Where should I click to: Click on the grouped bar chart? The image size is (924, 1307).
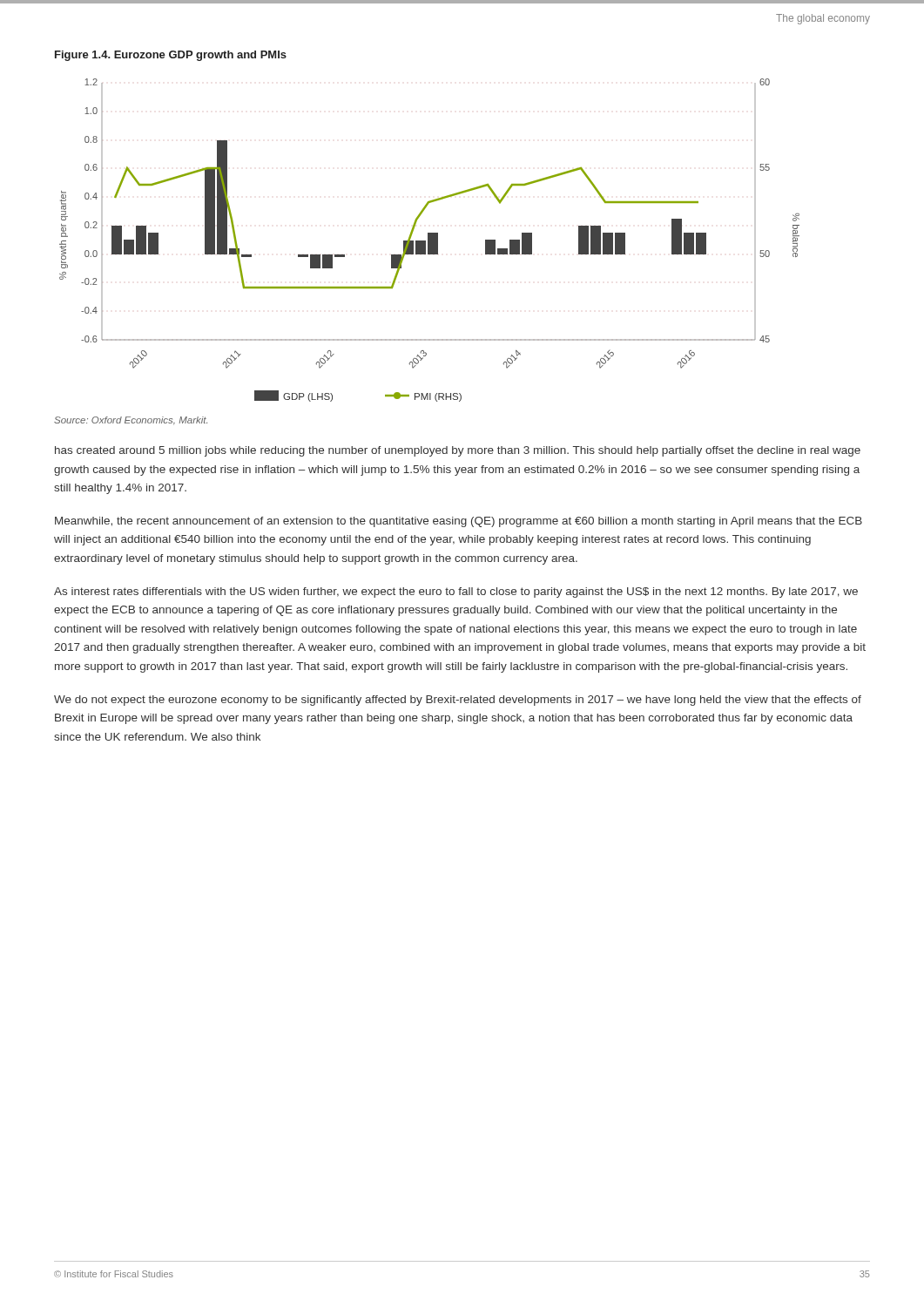(428, 240)
